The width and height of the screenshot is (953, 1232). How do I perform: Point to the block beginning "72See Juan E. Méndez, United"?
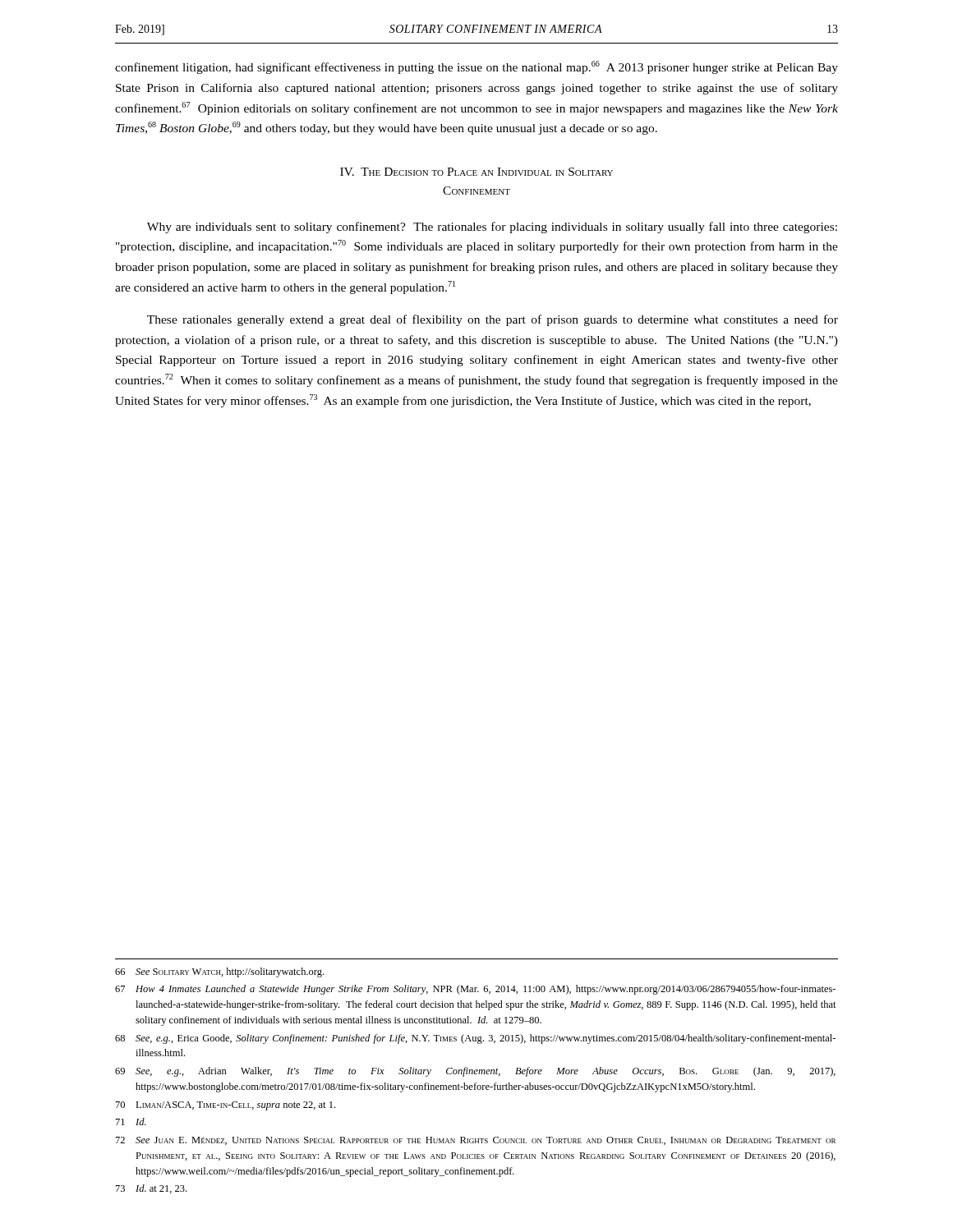[x=475, y=1156]
